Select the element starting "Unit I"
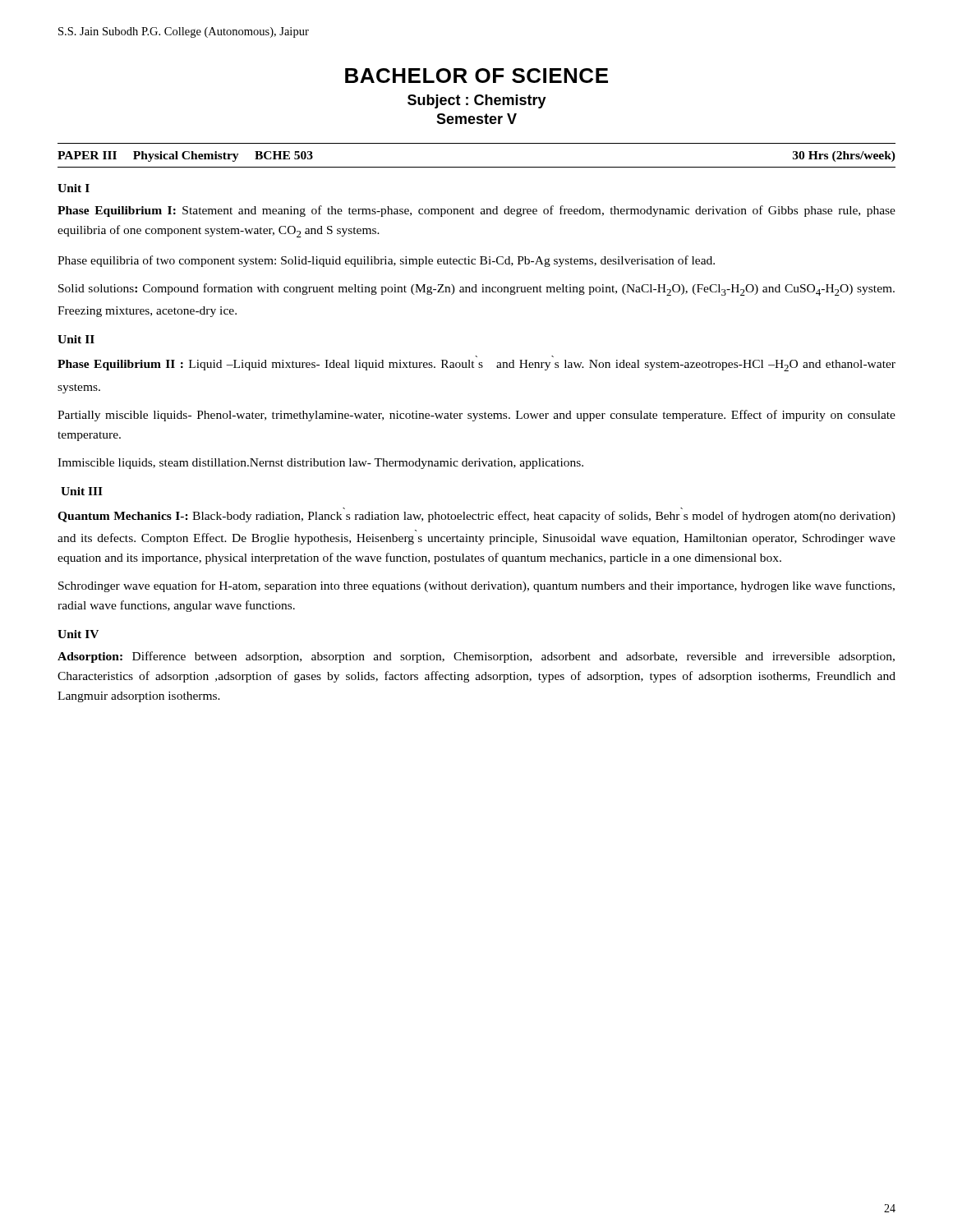Viewport: 953px width, 1232px height. (x=74, y=188)
